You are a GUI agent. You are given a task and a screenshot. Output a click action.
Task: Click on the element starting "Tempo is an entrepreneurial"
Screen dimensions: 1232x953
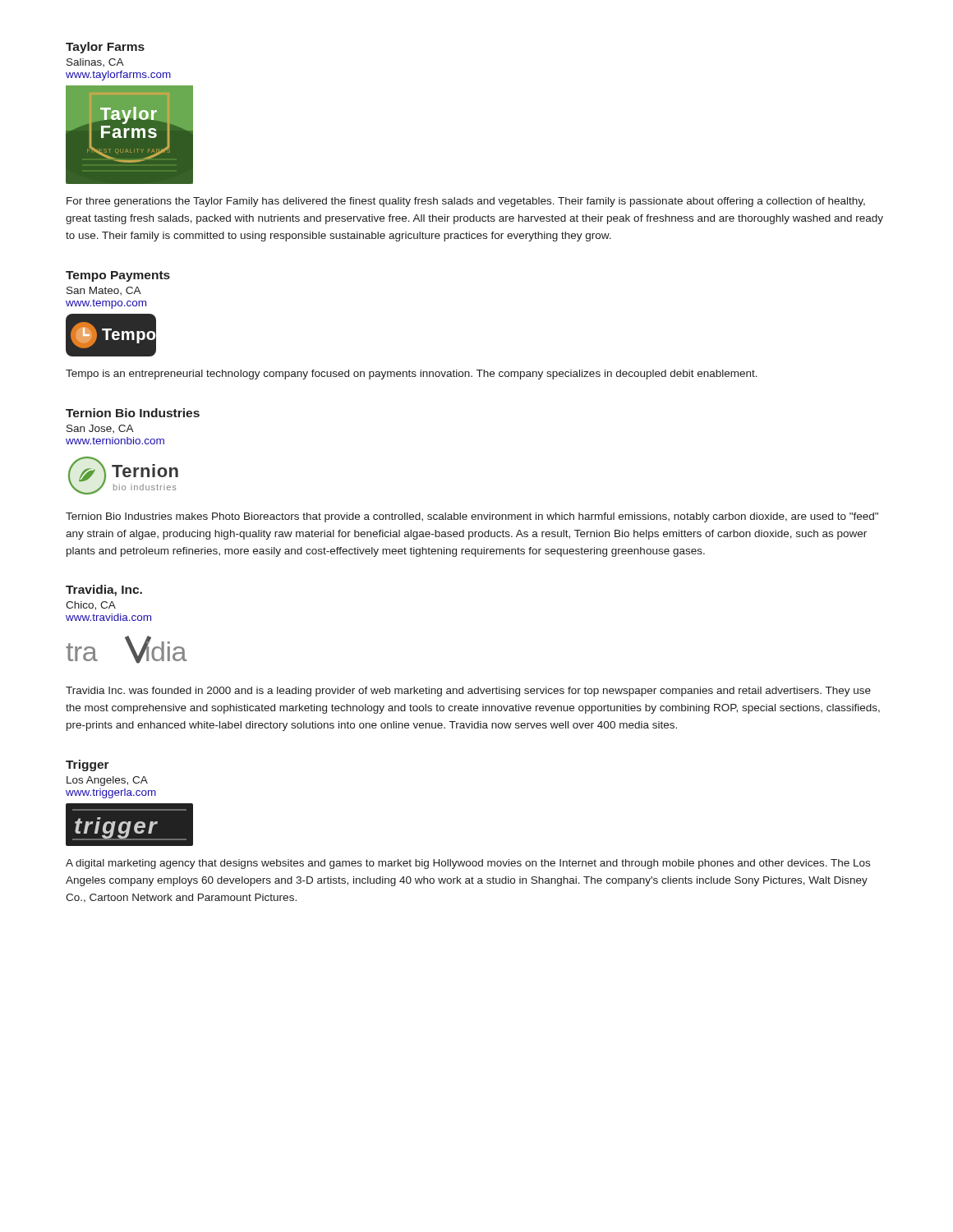click(x=412, y=373)
